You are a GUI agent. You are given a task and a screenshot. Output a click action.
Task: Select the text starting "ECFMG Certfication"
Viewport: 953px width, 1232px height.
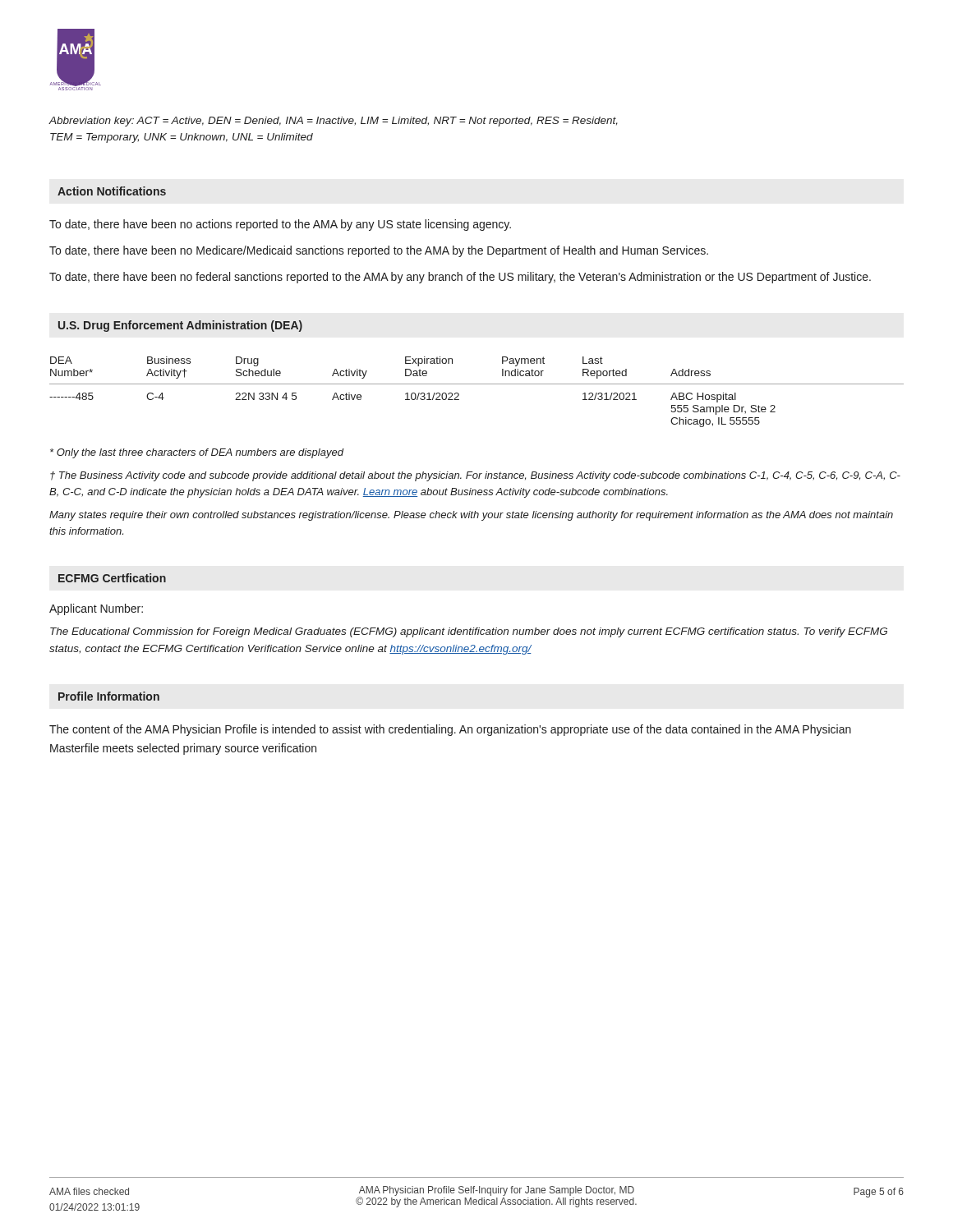pos(112,578)
